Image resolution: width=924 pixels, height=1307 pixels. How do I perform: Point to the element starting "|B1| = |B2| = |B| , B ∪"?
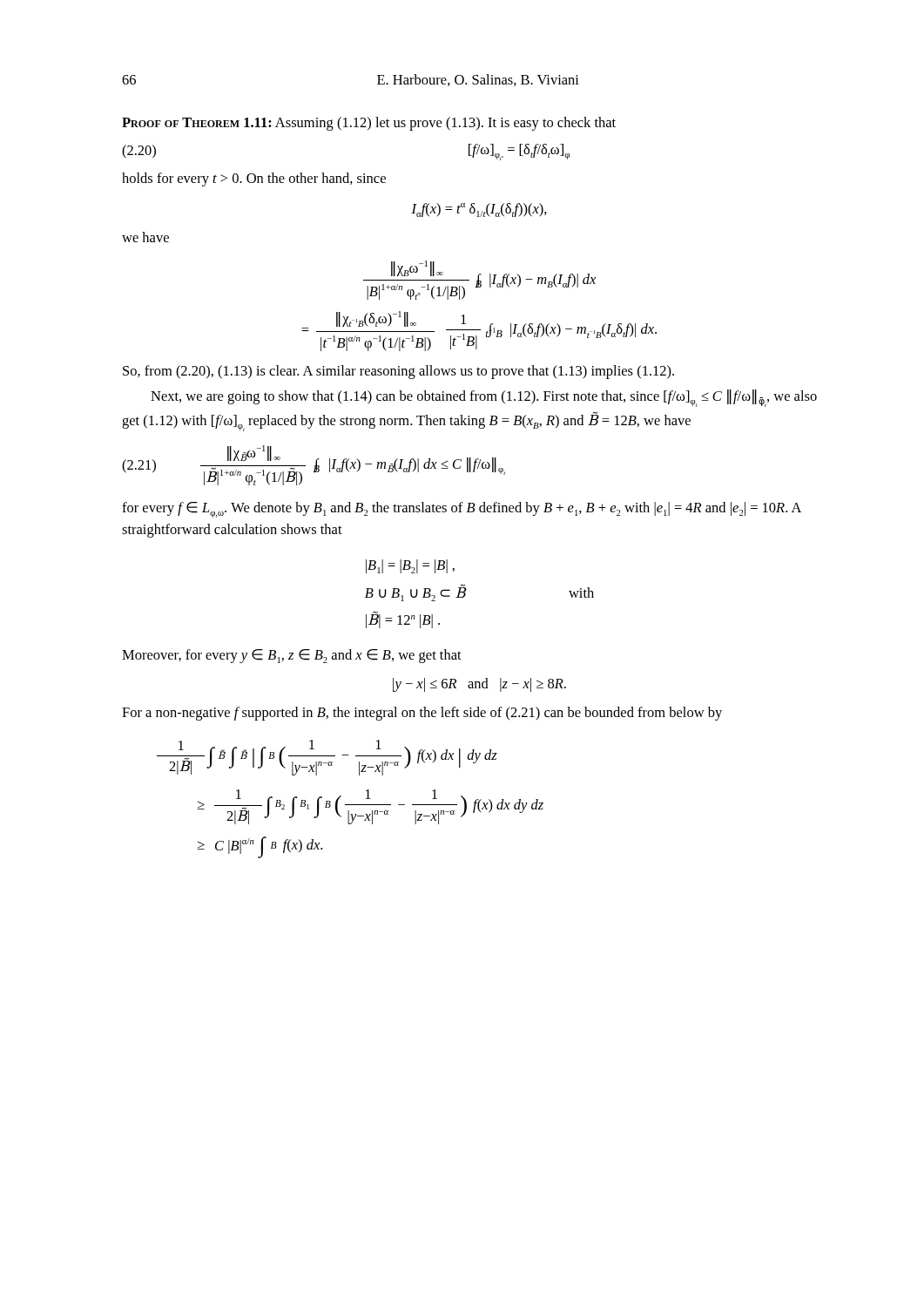pyautogui.click(x=410, y=566)
